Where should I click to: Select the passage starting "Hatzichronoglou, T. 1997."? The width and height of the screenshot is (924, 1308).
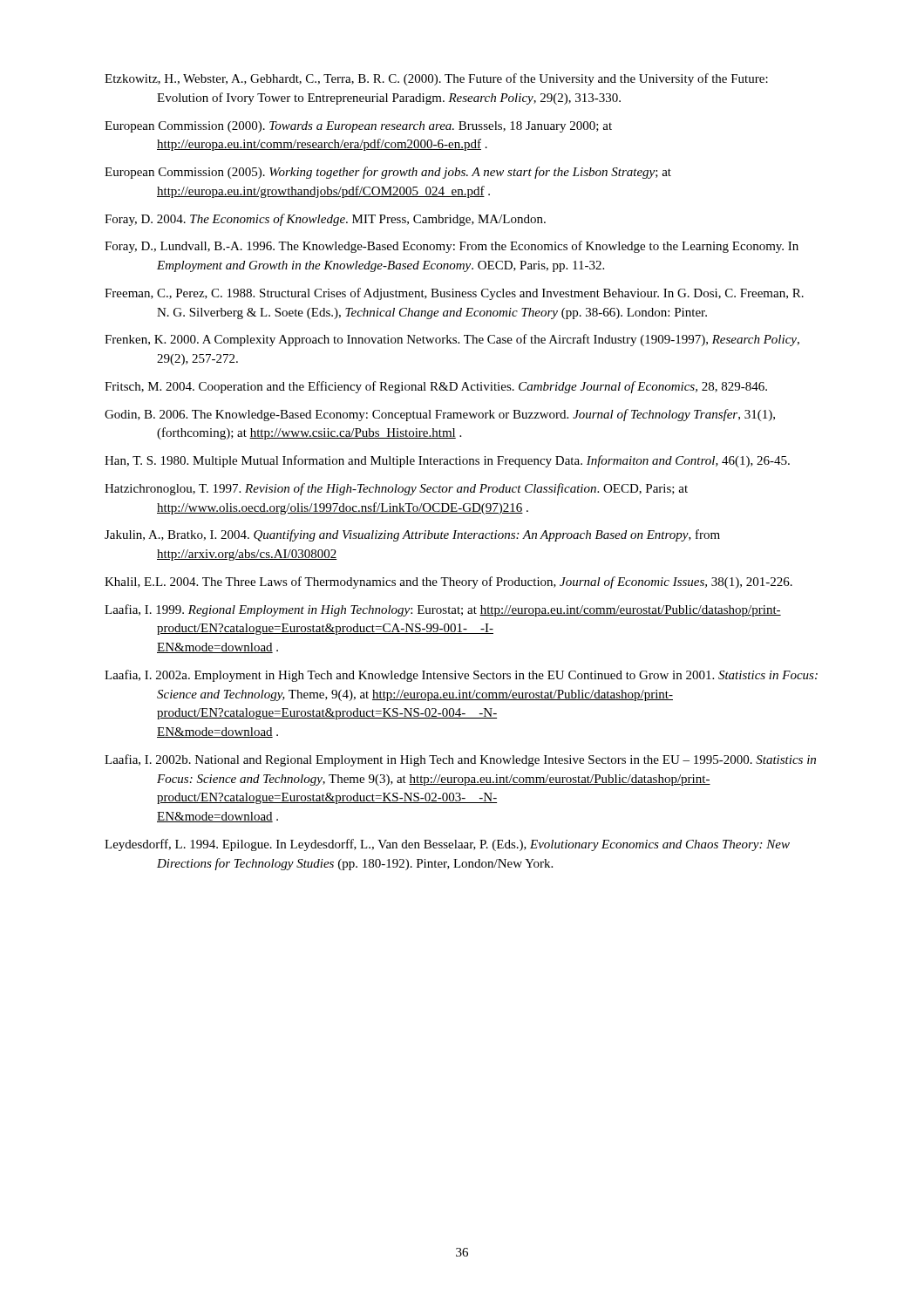point(396,498)
